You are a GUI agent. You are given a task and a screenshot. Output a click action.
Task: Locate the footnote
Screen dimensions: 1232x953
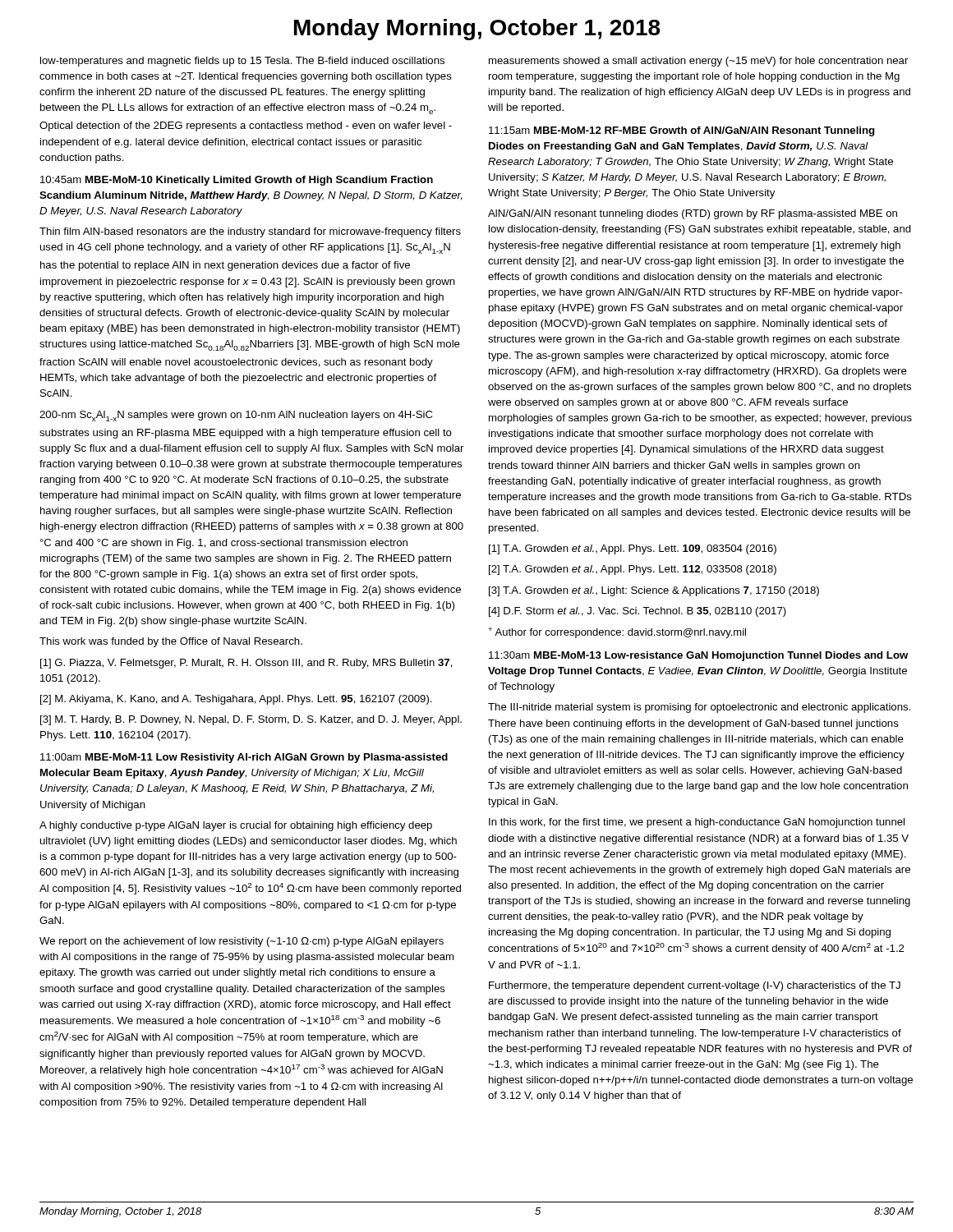701,632
